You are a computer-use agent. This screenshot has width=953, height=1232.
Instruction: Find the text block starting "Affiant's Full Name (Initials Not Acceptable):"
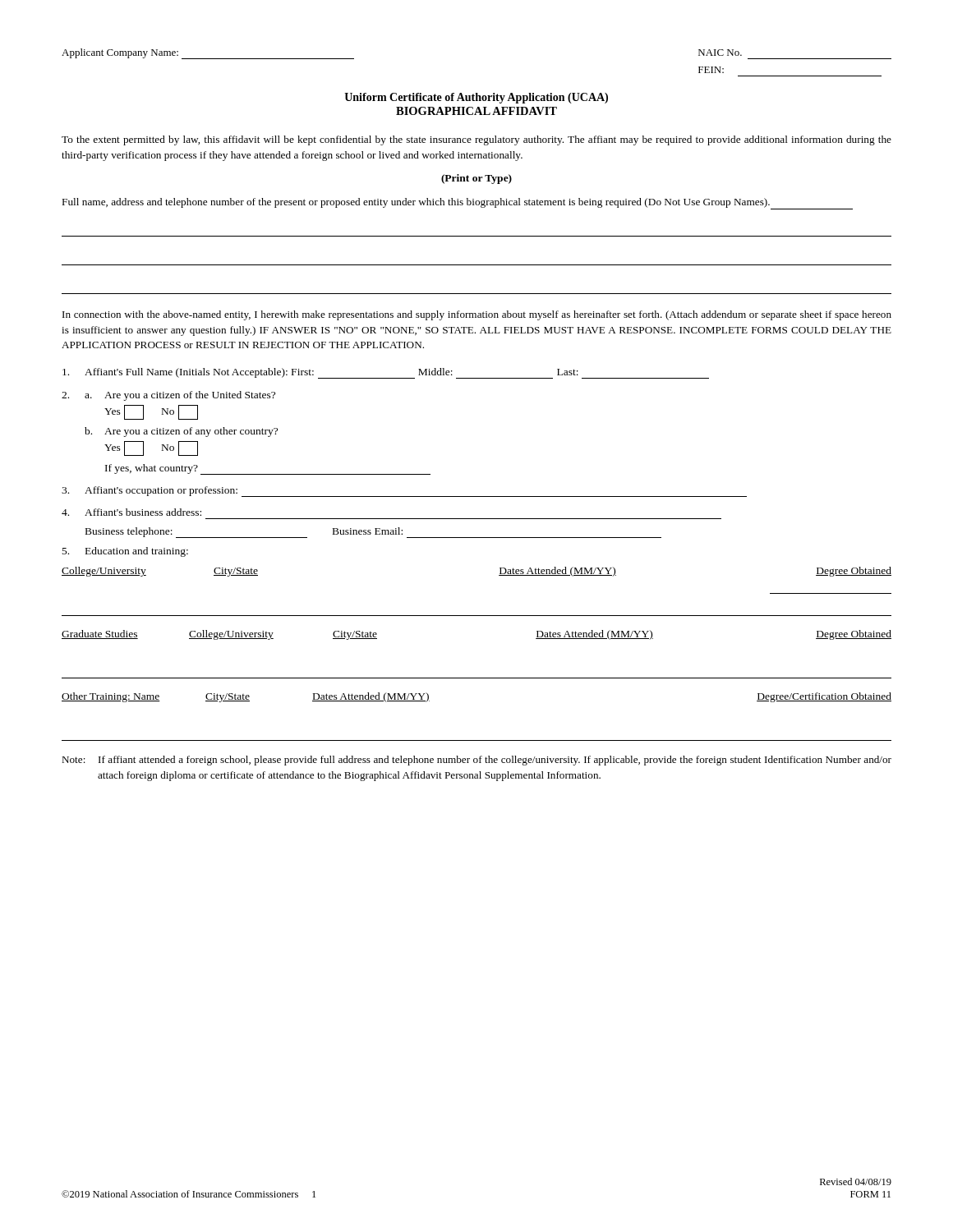click(385, 372)
